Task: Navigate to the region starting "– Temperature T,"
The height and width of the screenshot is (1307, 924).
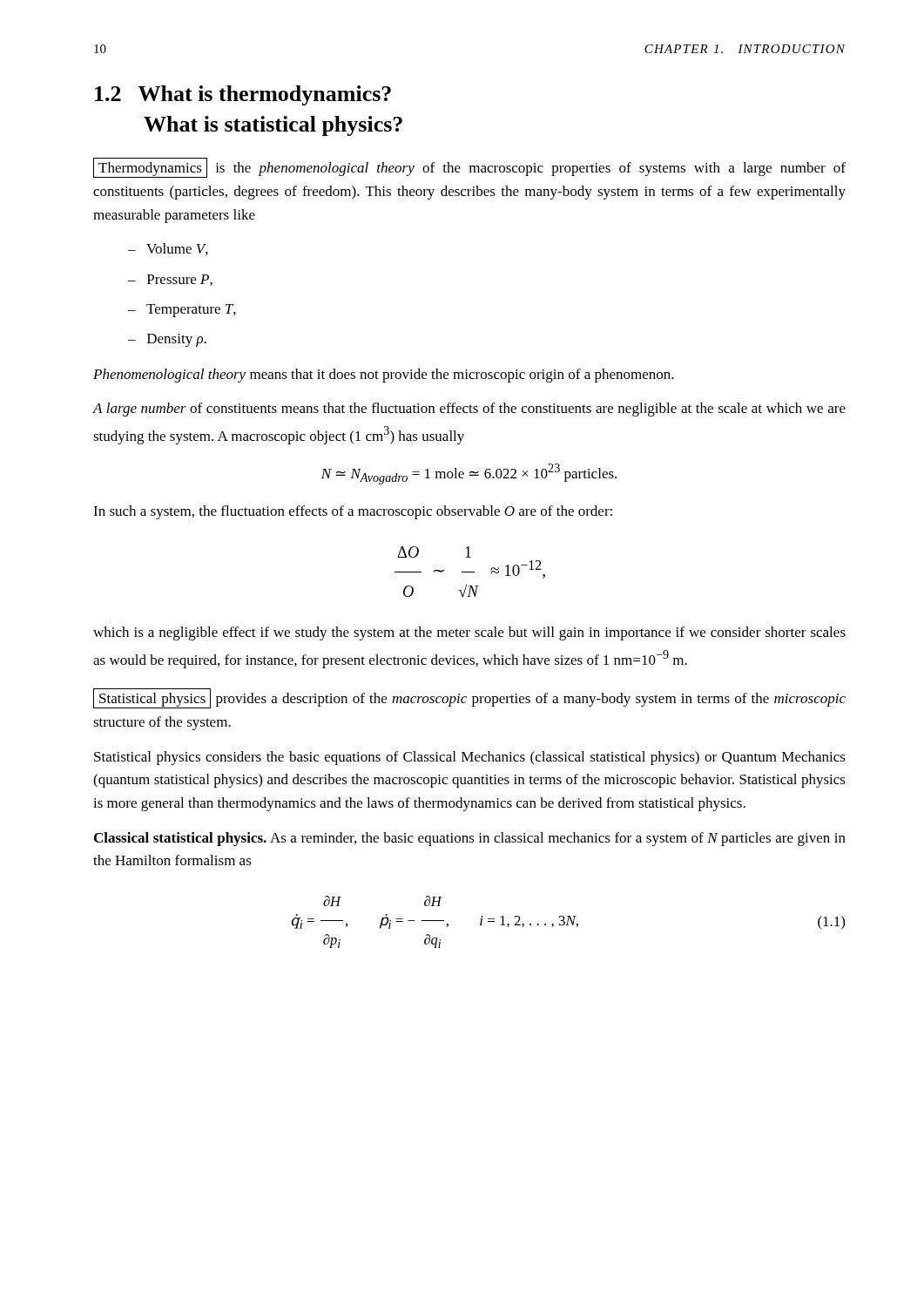Action: [182, 309]
